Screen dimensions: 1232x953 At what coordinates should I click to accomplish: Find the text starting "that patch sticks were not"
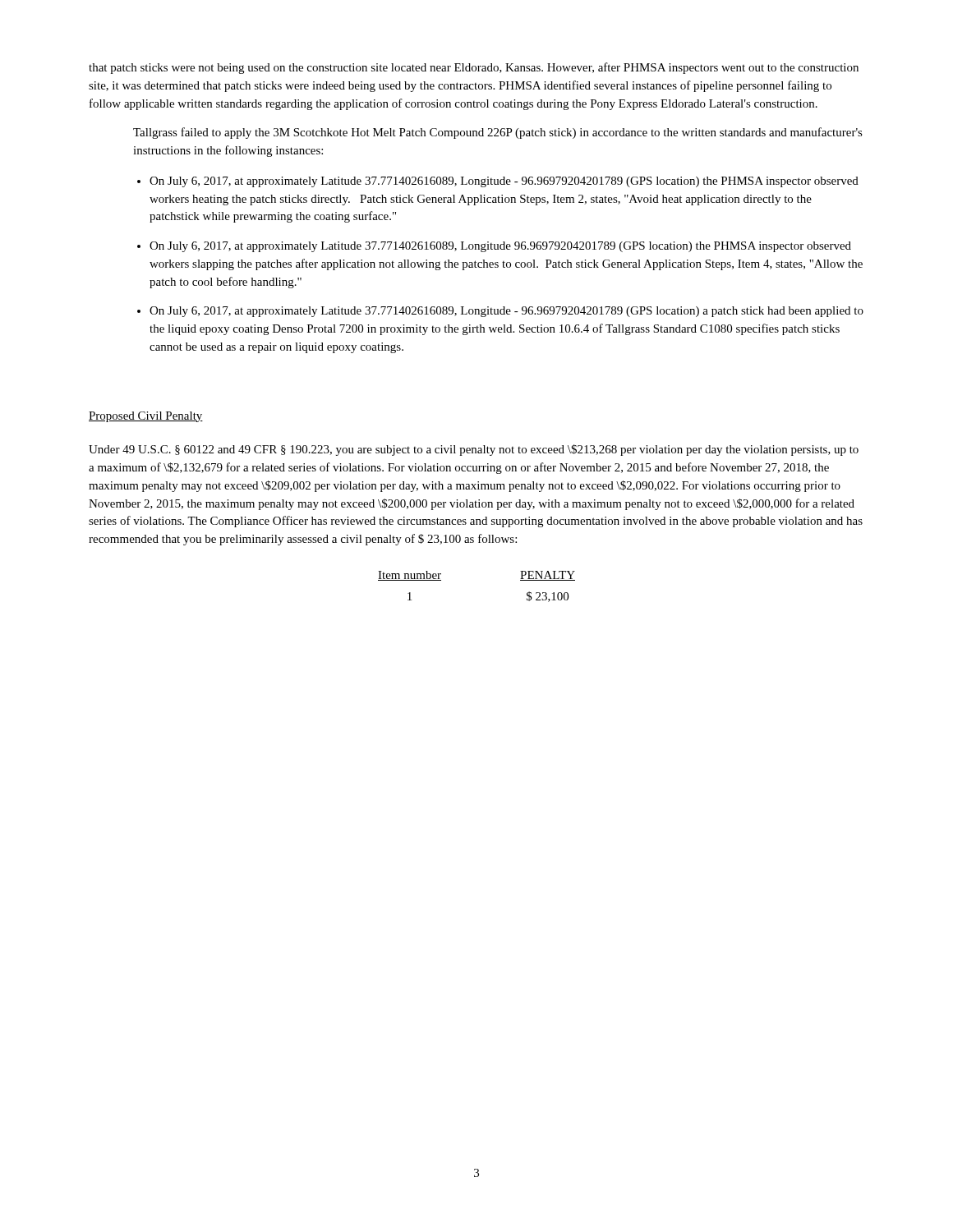pyautogui.click(x=474, y=85)
